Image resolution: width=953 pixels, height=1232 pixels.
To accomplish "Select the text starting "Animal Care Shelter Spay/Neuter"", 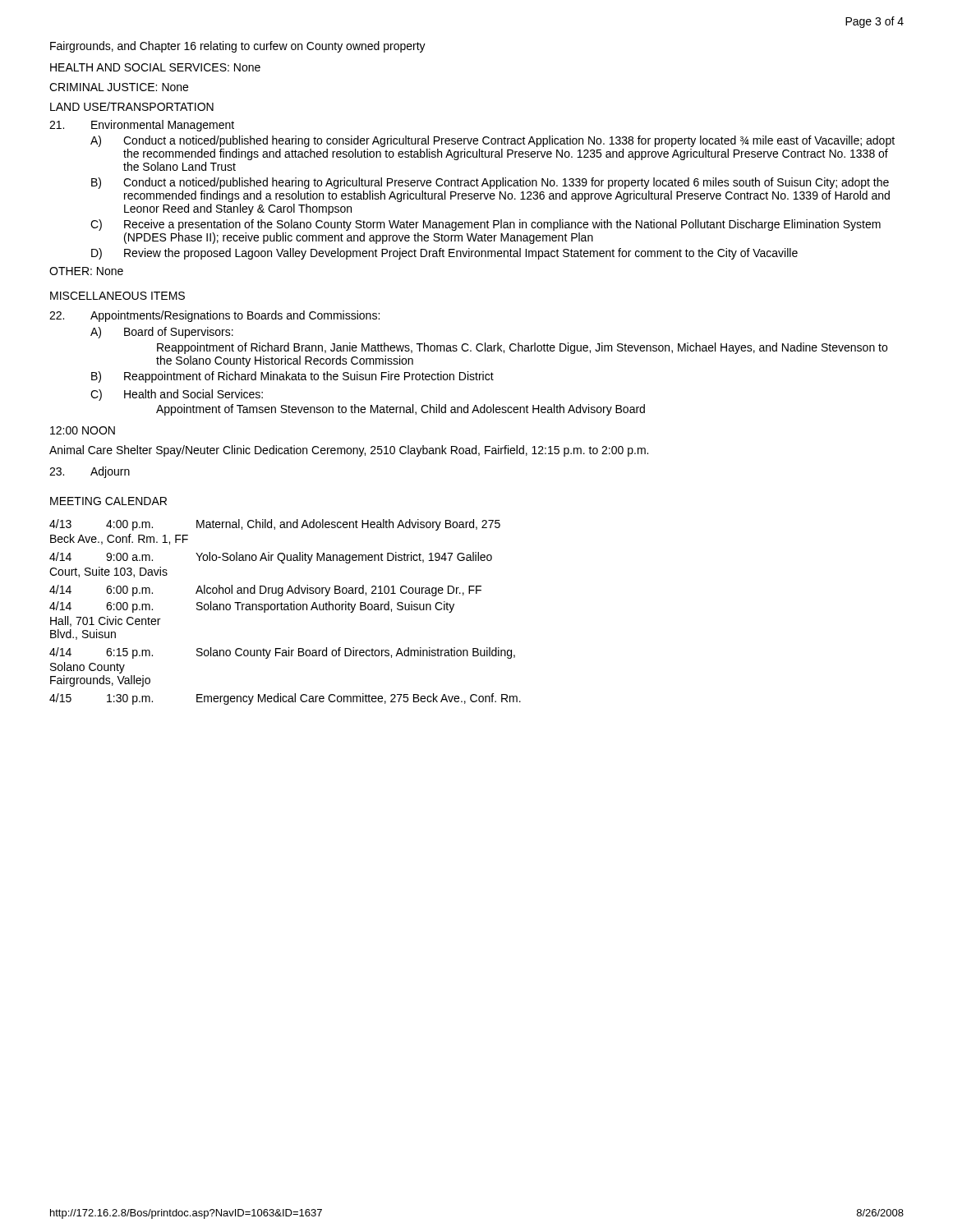I will click(349, 450).
